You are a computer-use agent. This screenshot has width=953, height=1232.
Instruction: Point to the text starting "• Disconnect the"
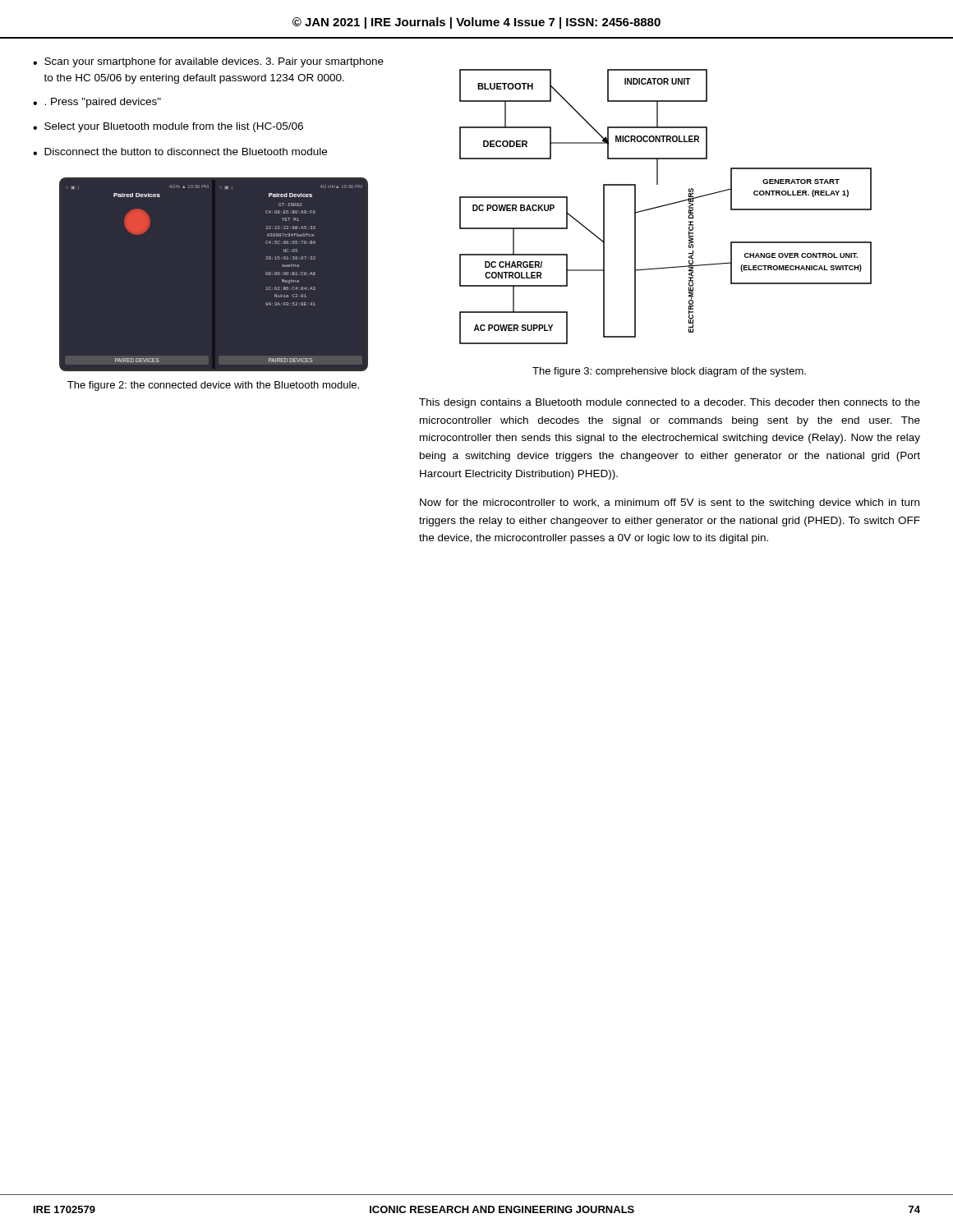214,153
